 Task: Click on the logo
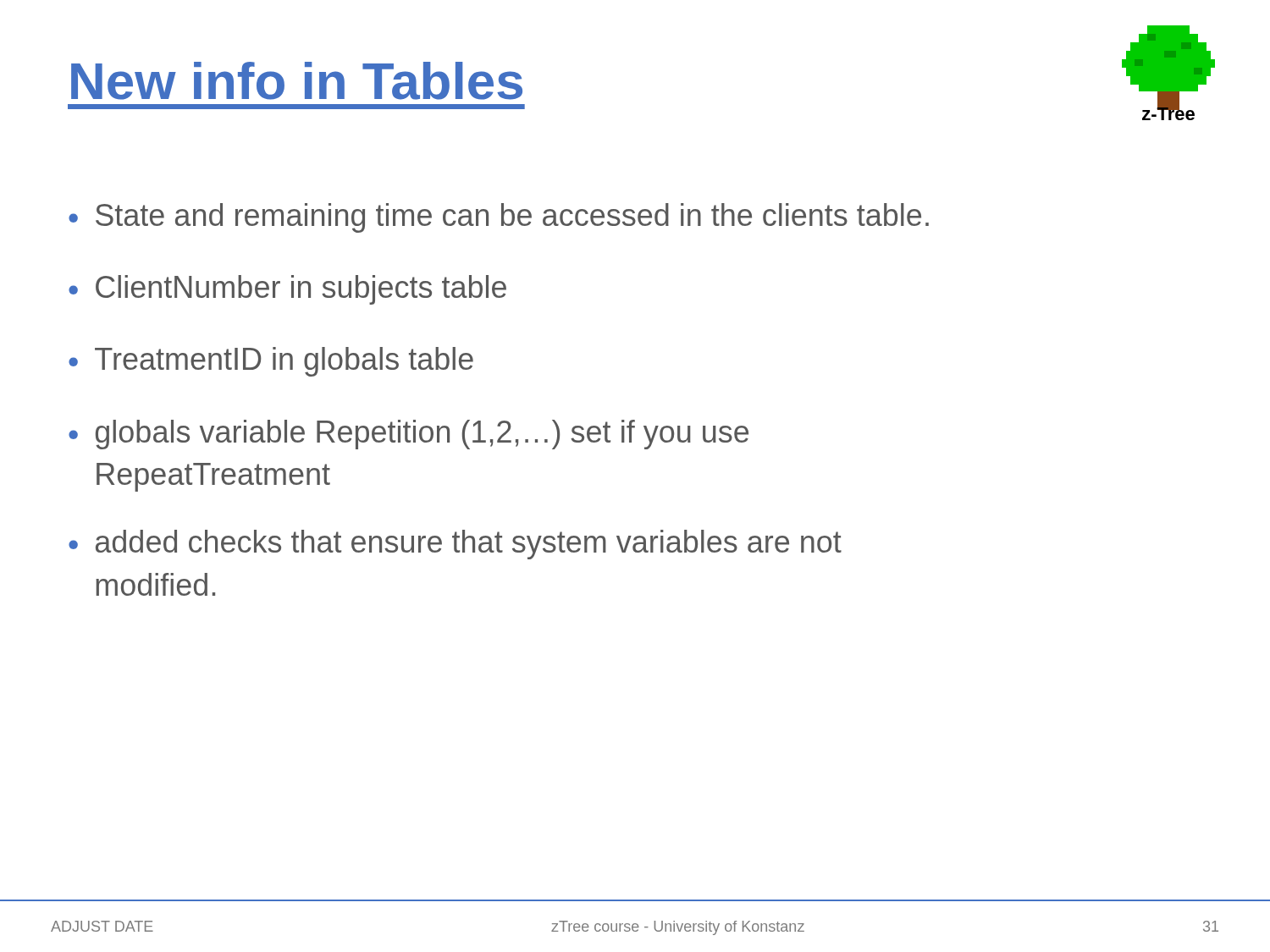pos(1168,76)
